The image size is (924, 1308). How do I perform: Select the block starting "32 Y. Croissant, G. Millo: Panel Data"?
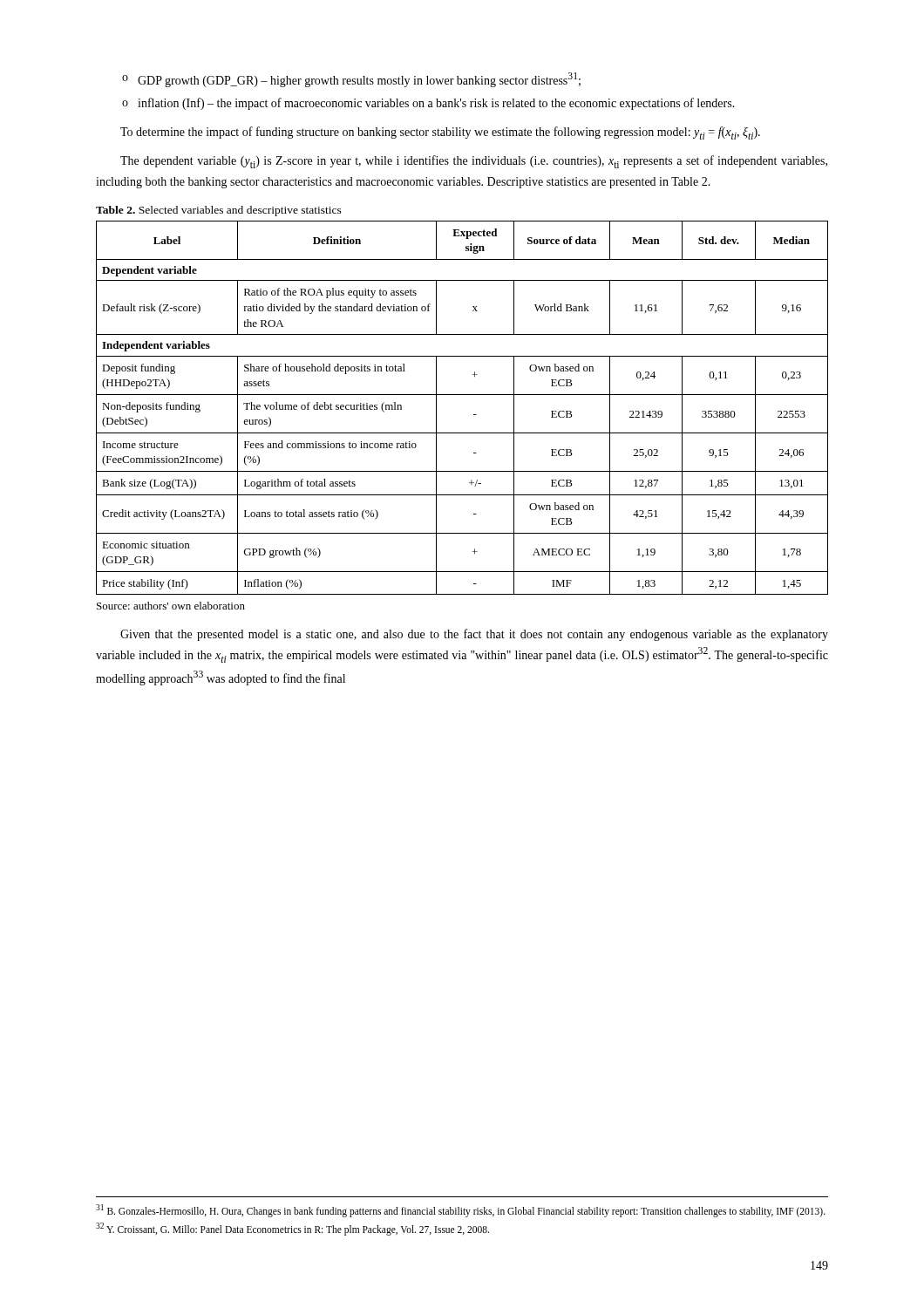[293, 1228]
